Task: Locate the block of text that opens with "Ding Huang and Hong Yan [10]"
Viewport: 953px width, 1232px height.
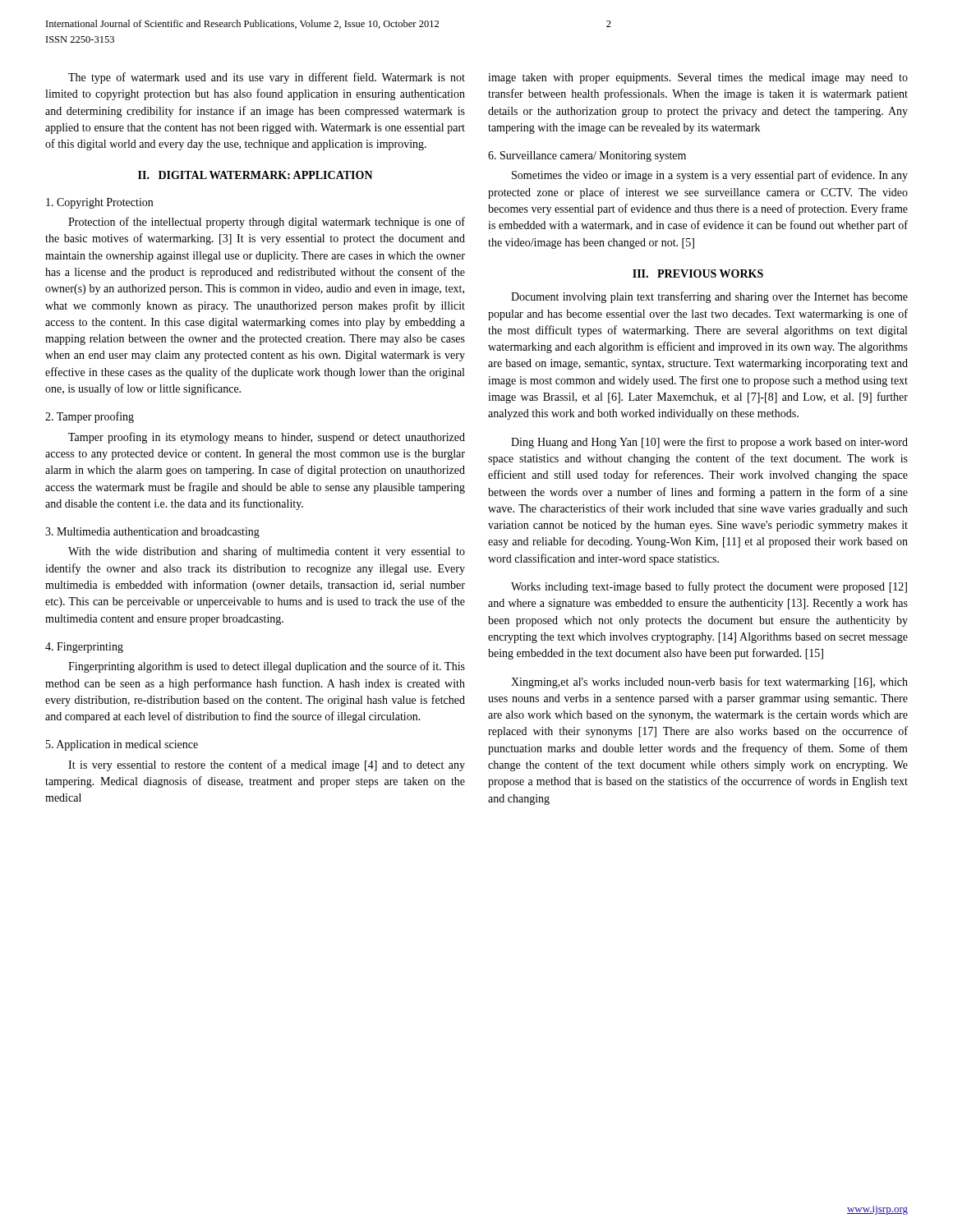Action: (x=698, y=501)
